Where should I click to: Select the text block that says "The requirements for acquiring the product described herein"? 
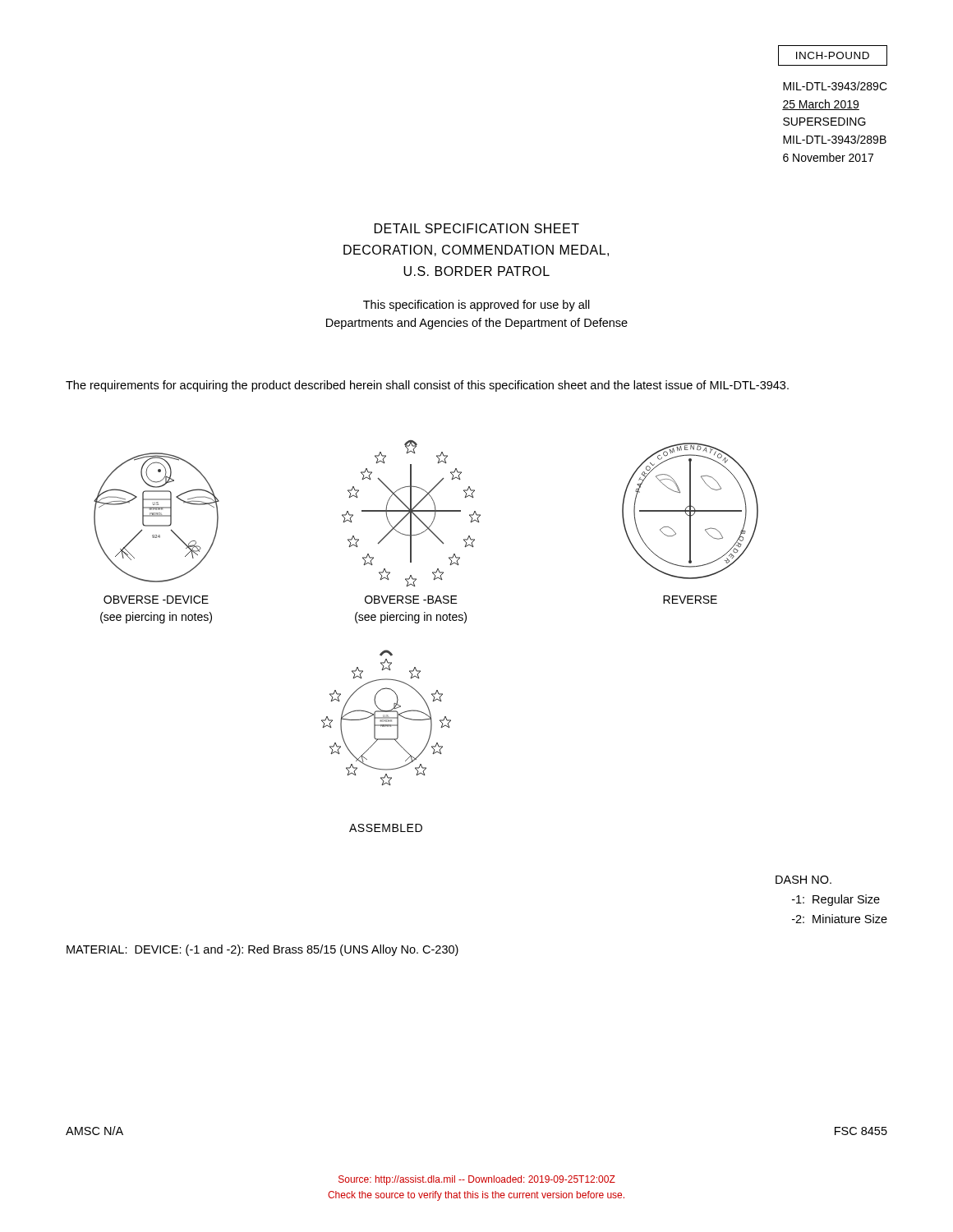tap(428, 385)
